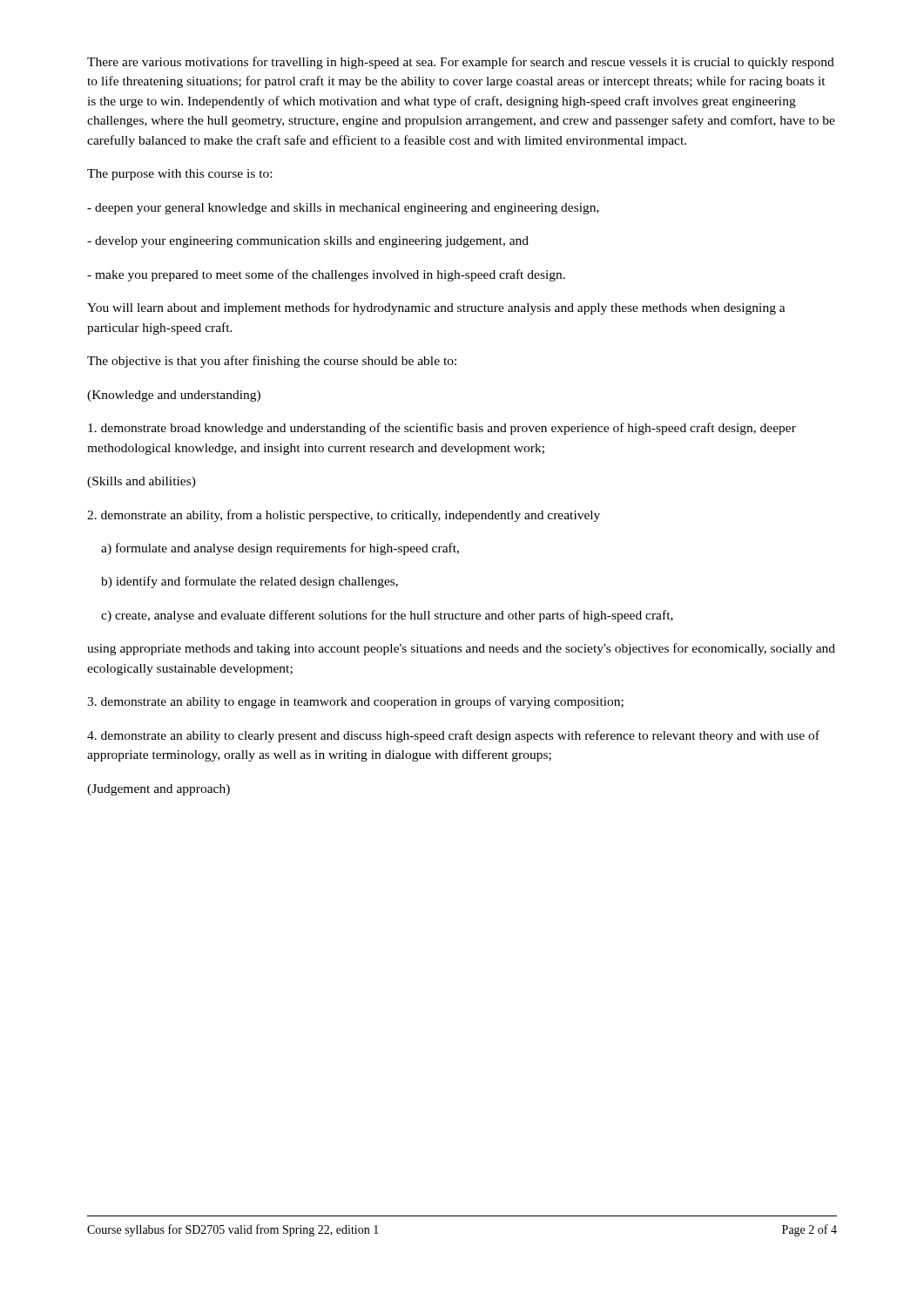Point to the block starting "demonstrate broad knowledge and understanding"
Viewport: 924px width, 1307px height.
click(462, 438)
